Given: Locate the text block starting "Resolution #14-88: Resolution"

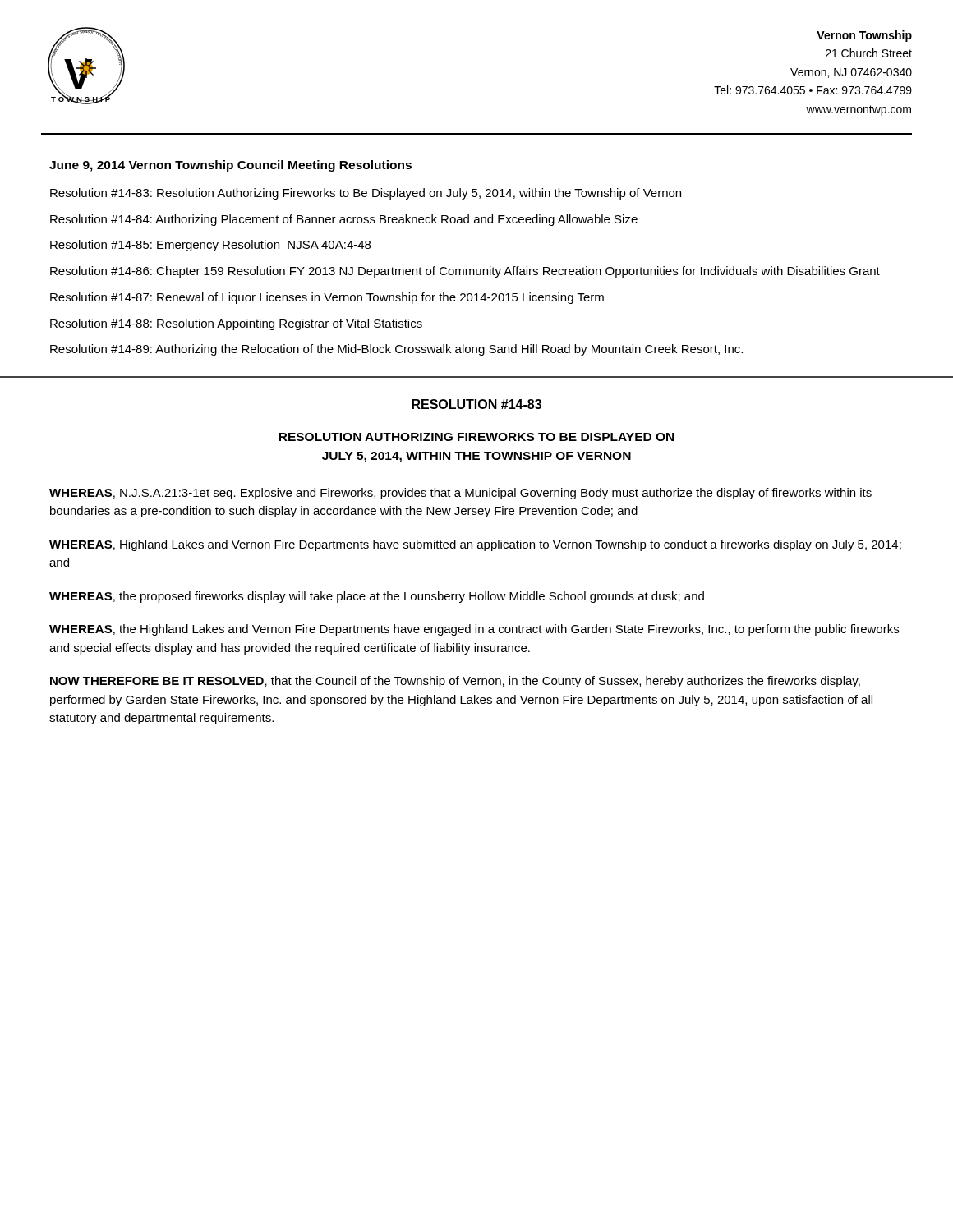Looking at the screenshot, I should click(x=236, y=323).
